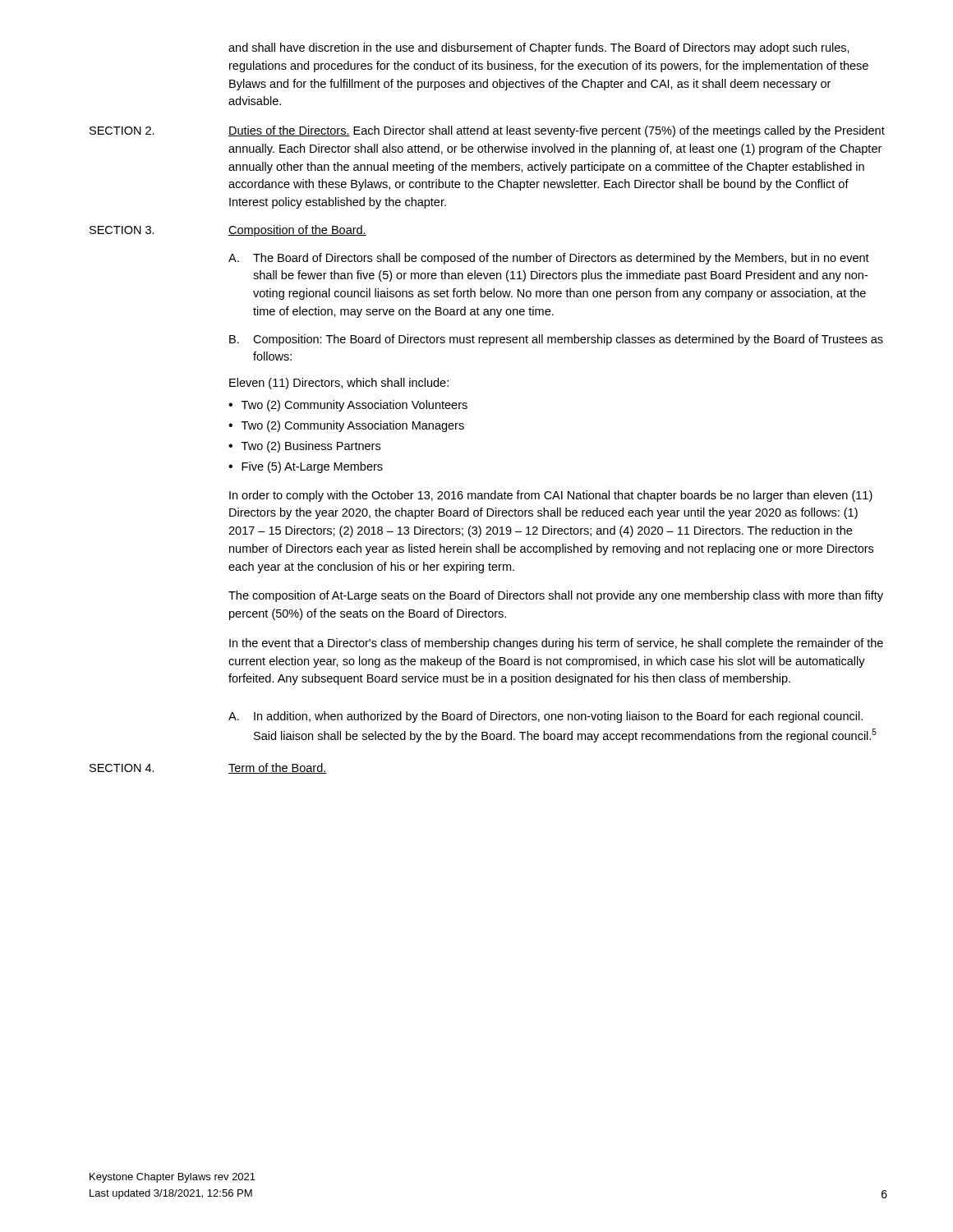Viewport: 953px width, 1232px height.
Task: Locate the block of text that opens with "A. The Board"
Action: tap(558, 285)
